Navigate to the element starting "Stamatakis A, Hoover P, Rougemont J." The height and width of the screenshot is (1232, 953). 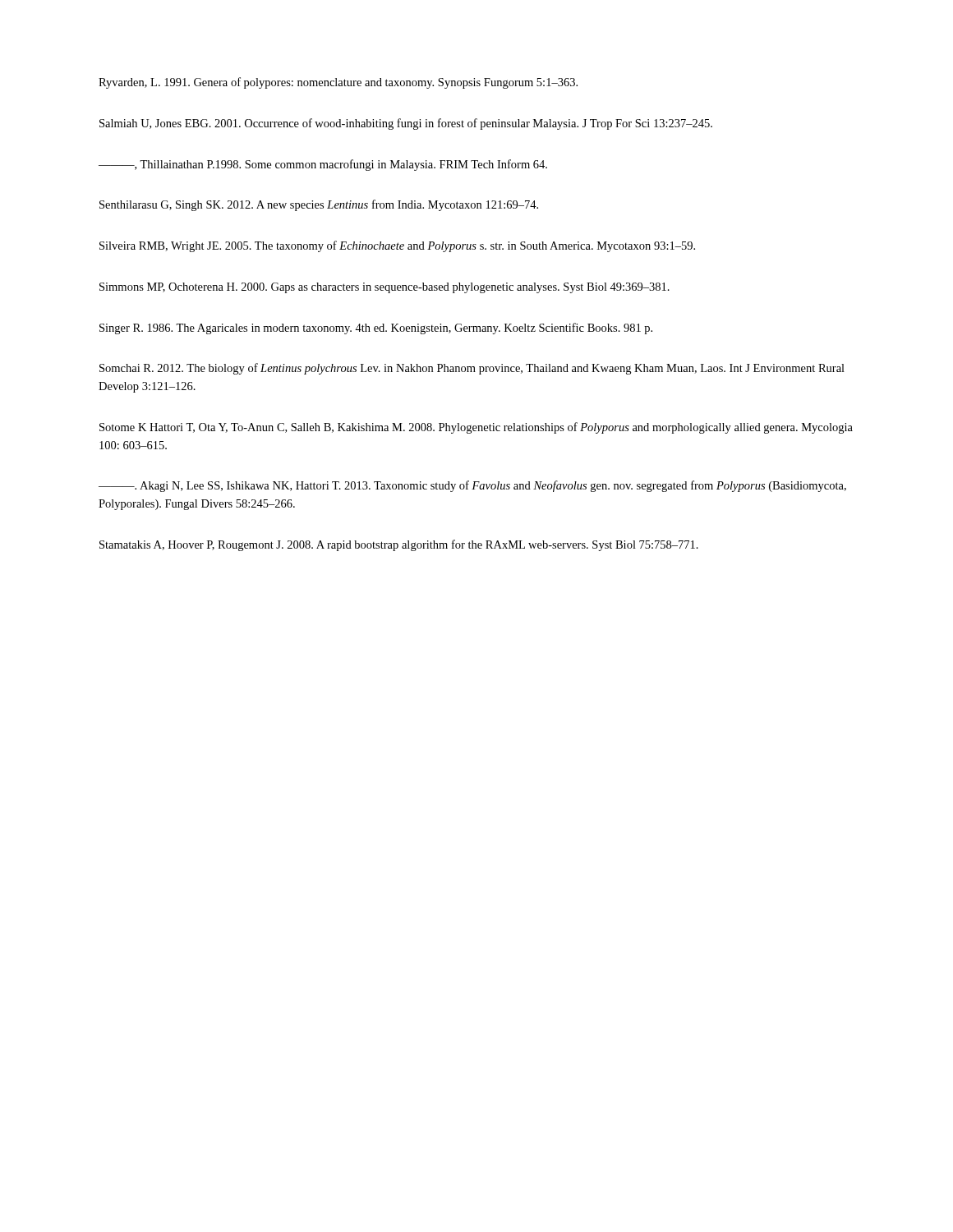399,544
